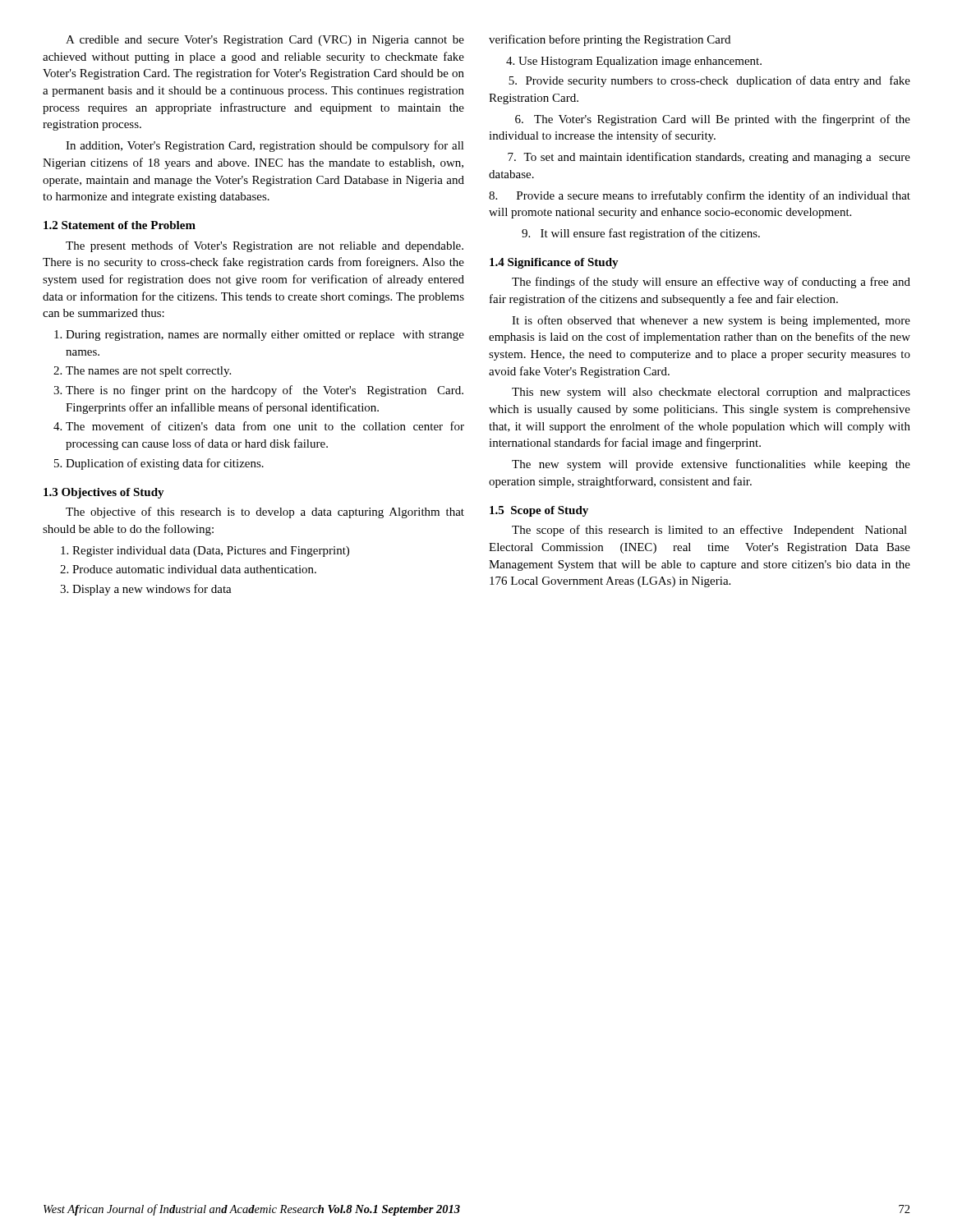The image size is (953, 1232).
Task: Locate the list item with the text "Register individual data (Data,"
Action: point(211,550)
